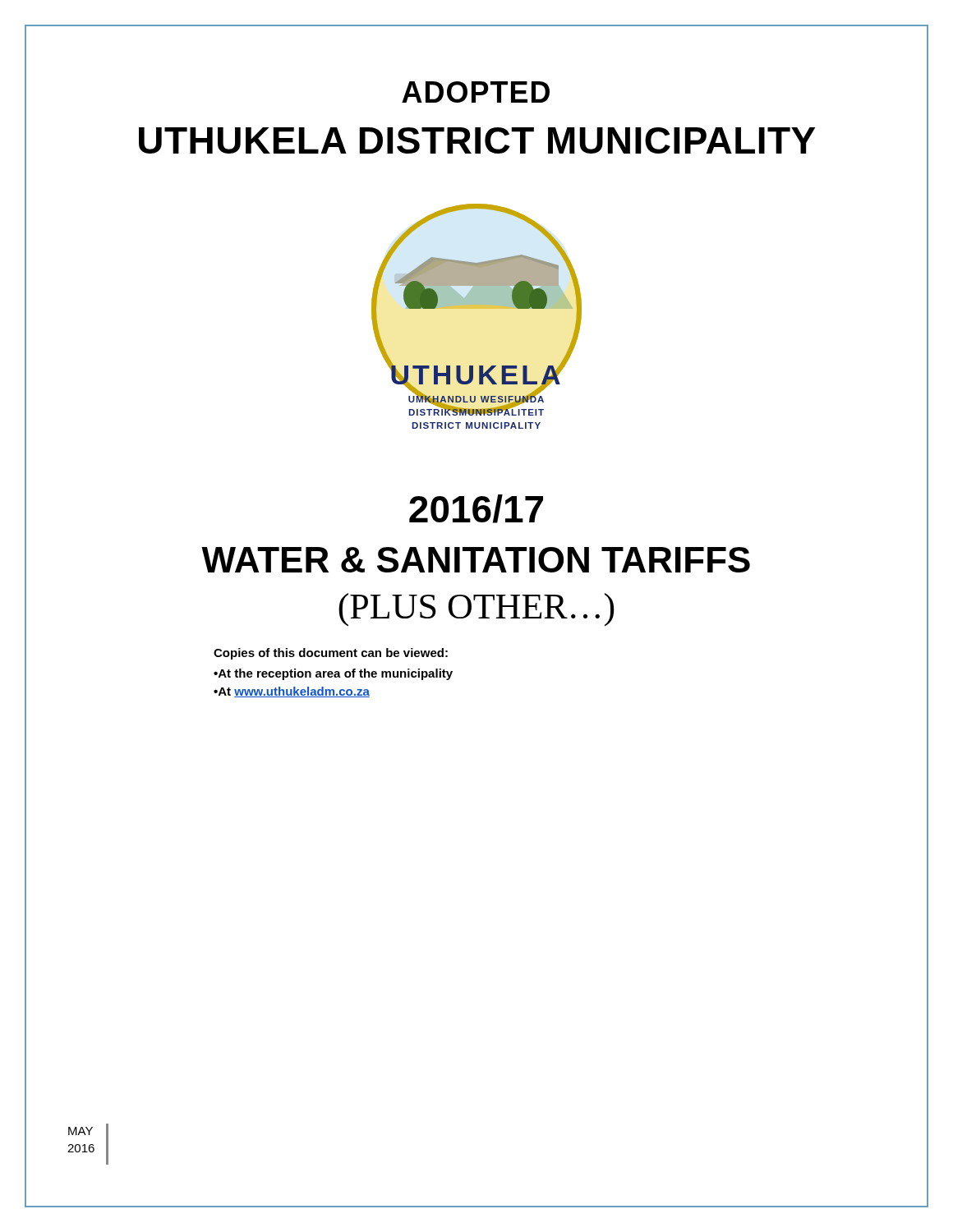Navigate to the passage starting "(PLUS OTHER…)"
Image resolution: width=953 pixels, height=1232 pixels.
(x=476, y=607)
